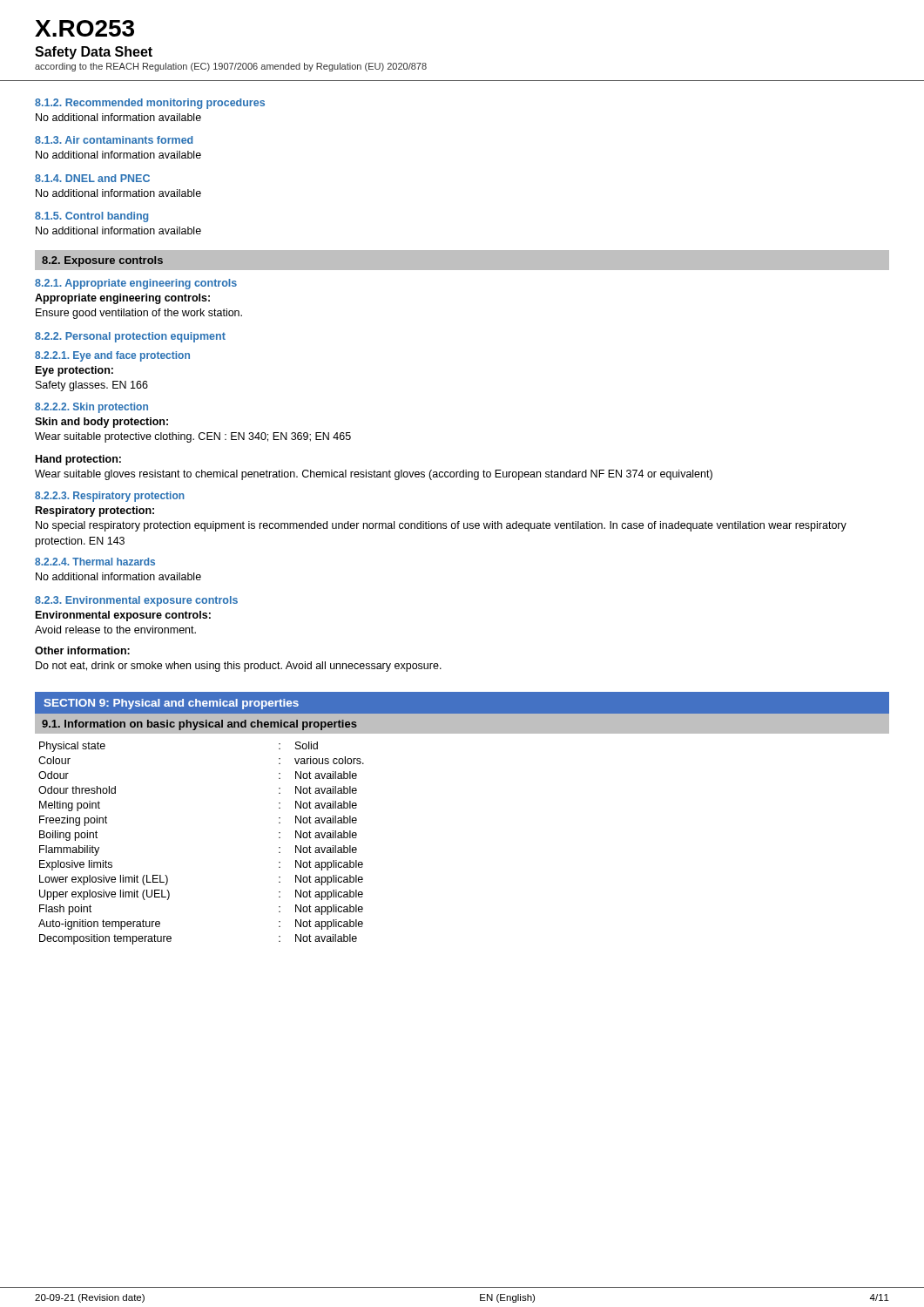This screenshot has height=1307, width=924.
Task: Locate the region starting "9.1. Information on basic physical and chemical"
Action: [199, 723]
